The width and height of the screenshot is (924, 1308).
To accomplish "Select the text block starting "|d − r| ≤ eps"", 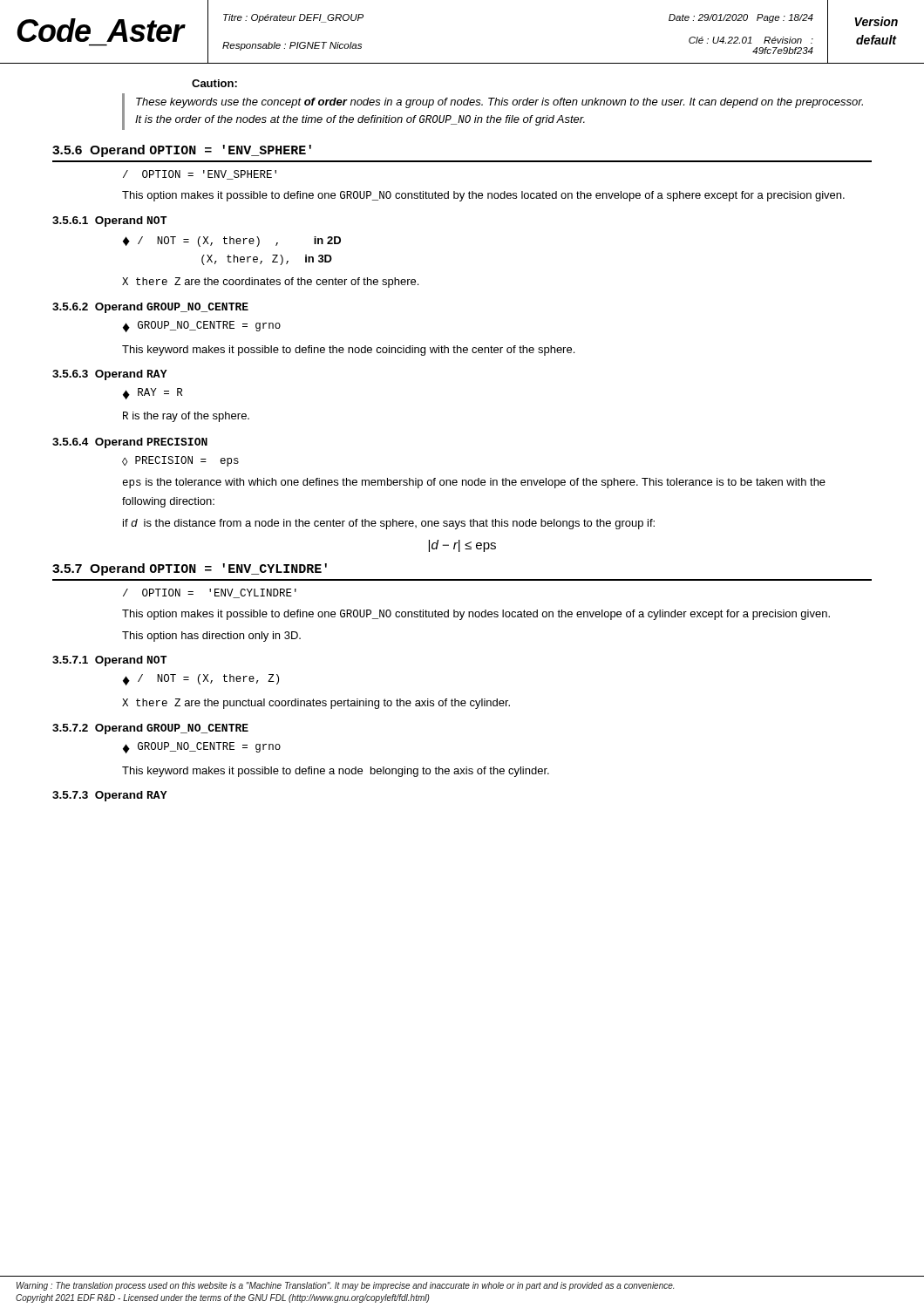I will coord(462,544).
